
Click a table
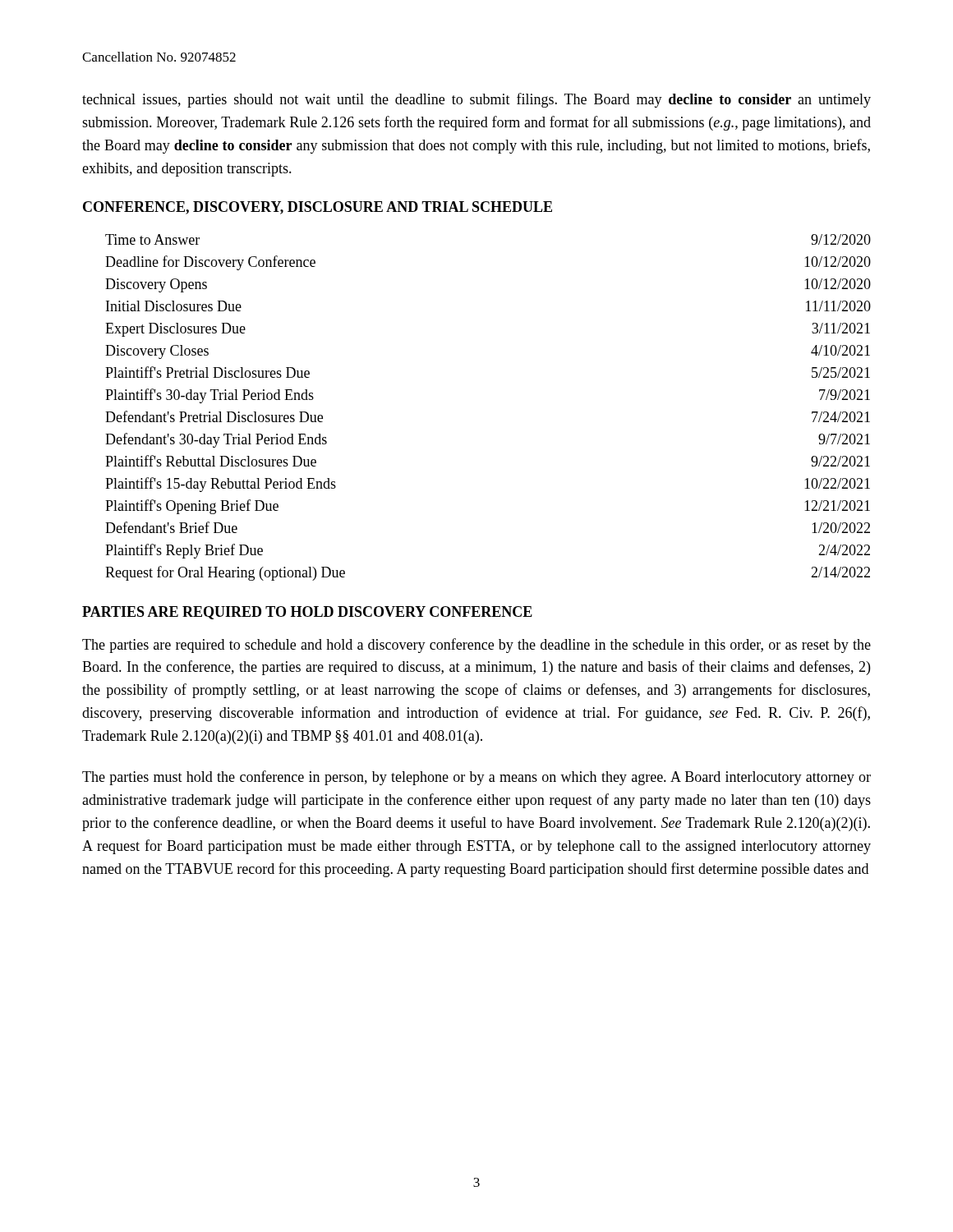pyautogui.click(x=476, y=406)
